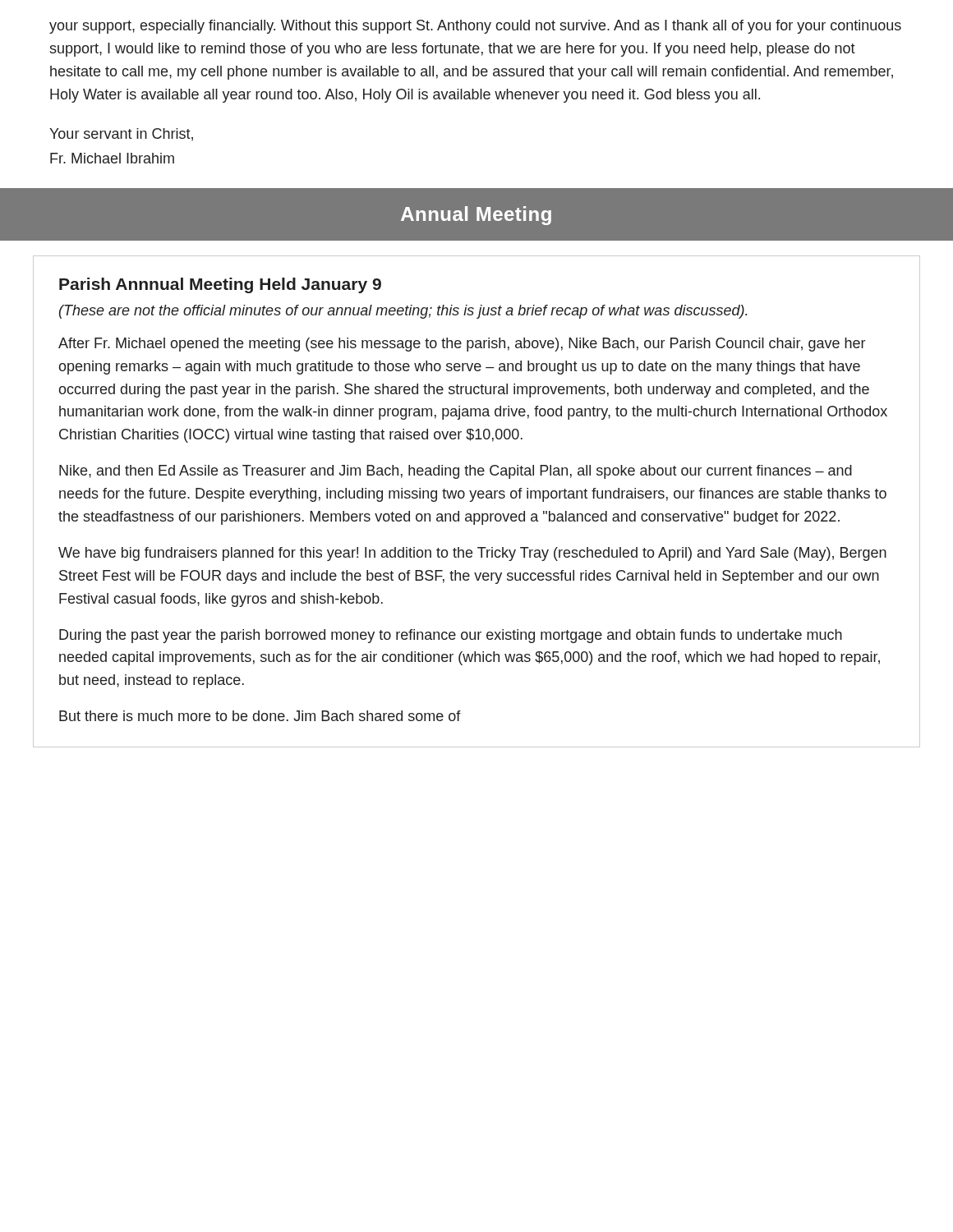The width and height of the screenshot is (953, 1232).
Task: Point to the block beginning "(These are not"
Action: click(x=404, y=310)
